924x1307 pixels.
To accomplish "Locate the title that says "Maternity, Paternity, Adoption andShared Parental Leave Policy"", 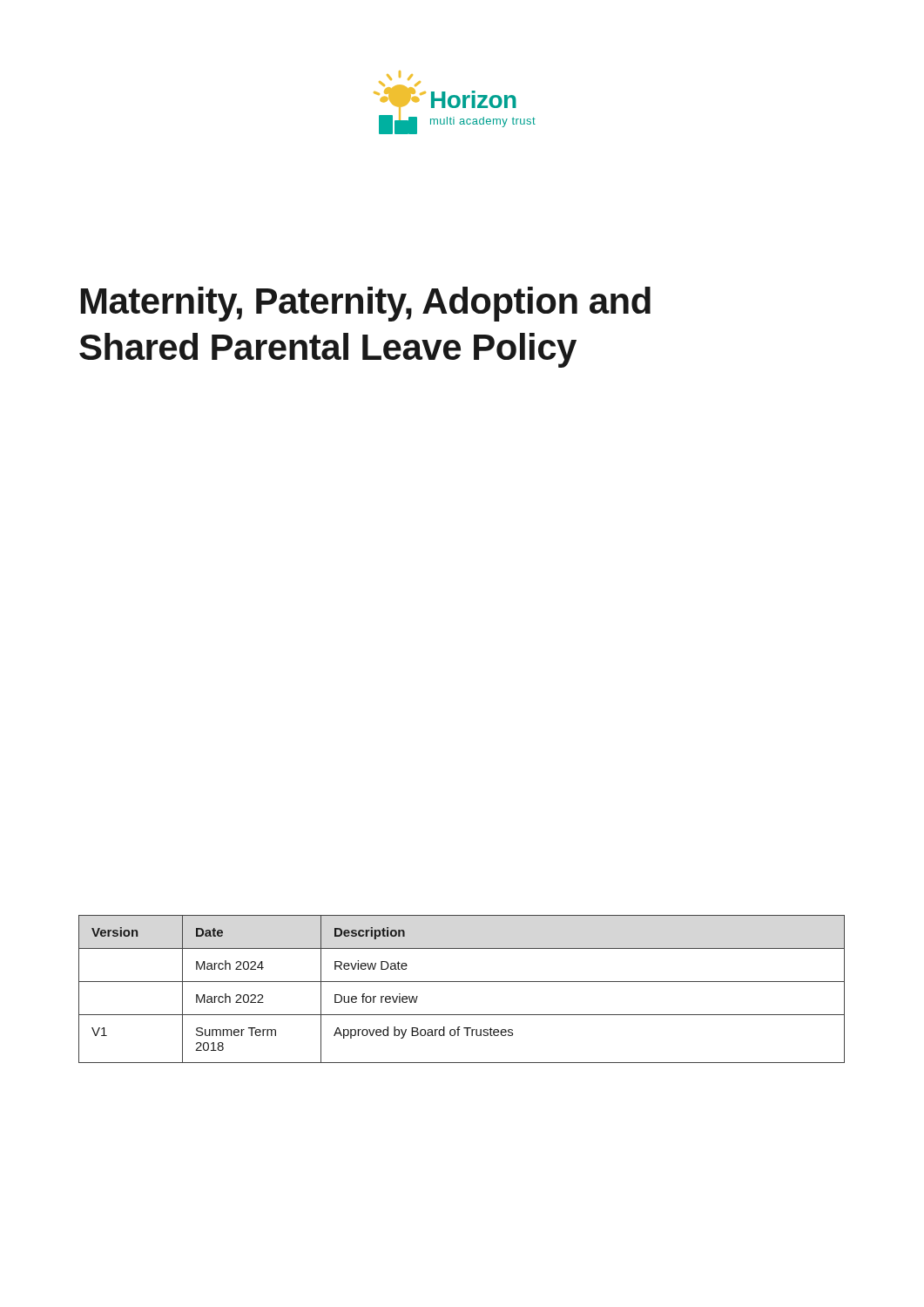I will 383,325.
